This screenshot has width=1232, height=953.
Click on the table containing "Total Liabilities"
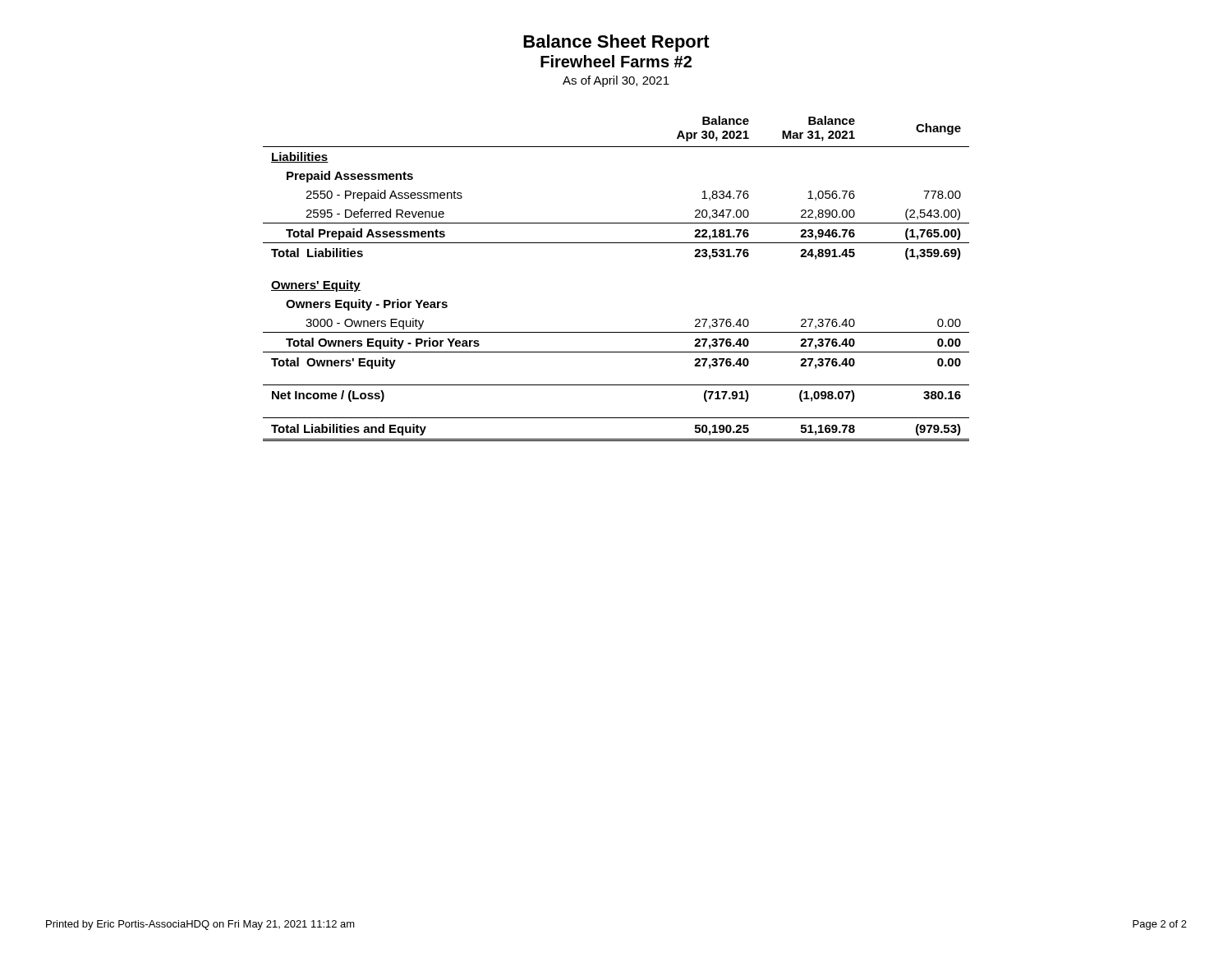[616, 276]
